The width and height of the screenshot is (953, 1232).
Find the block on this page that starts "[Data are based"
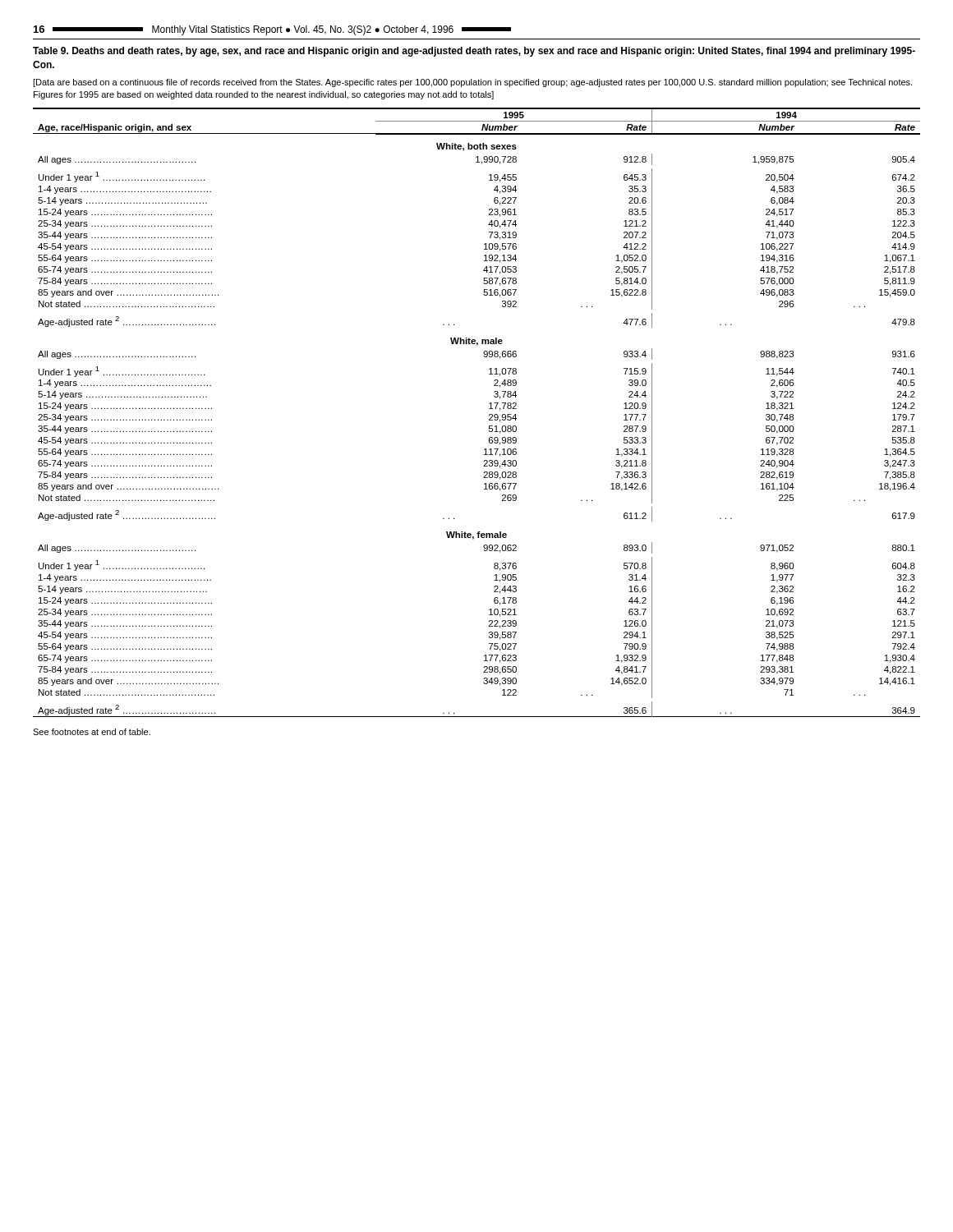click(x=473, y=88)
